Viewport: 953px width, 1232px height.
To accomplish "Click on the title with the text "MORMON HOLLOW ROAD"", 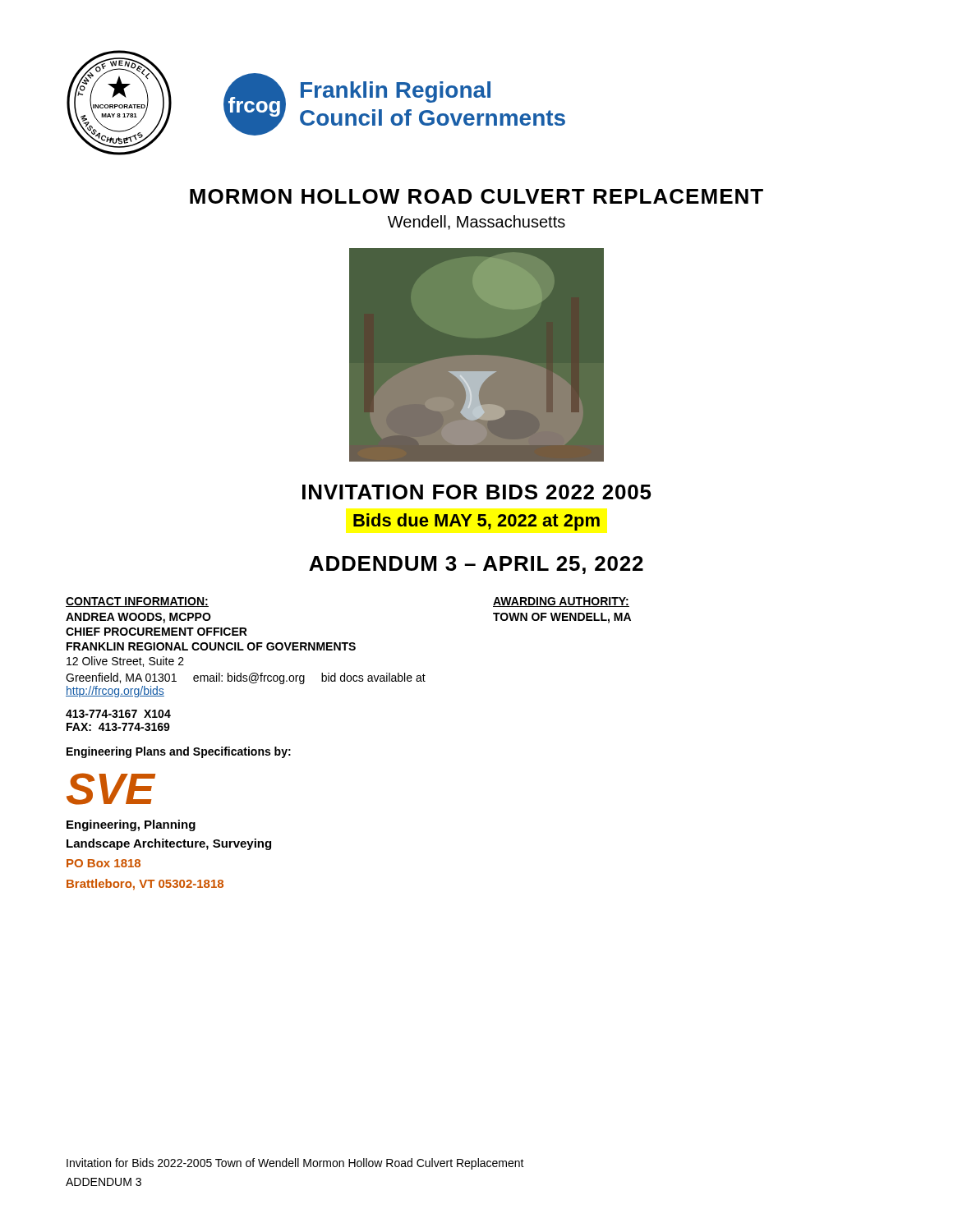I will [476, 208].
